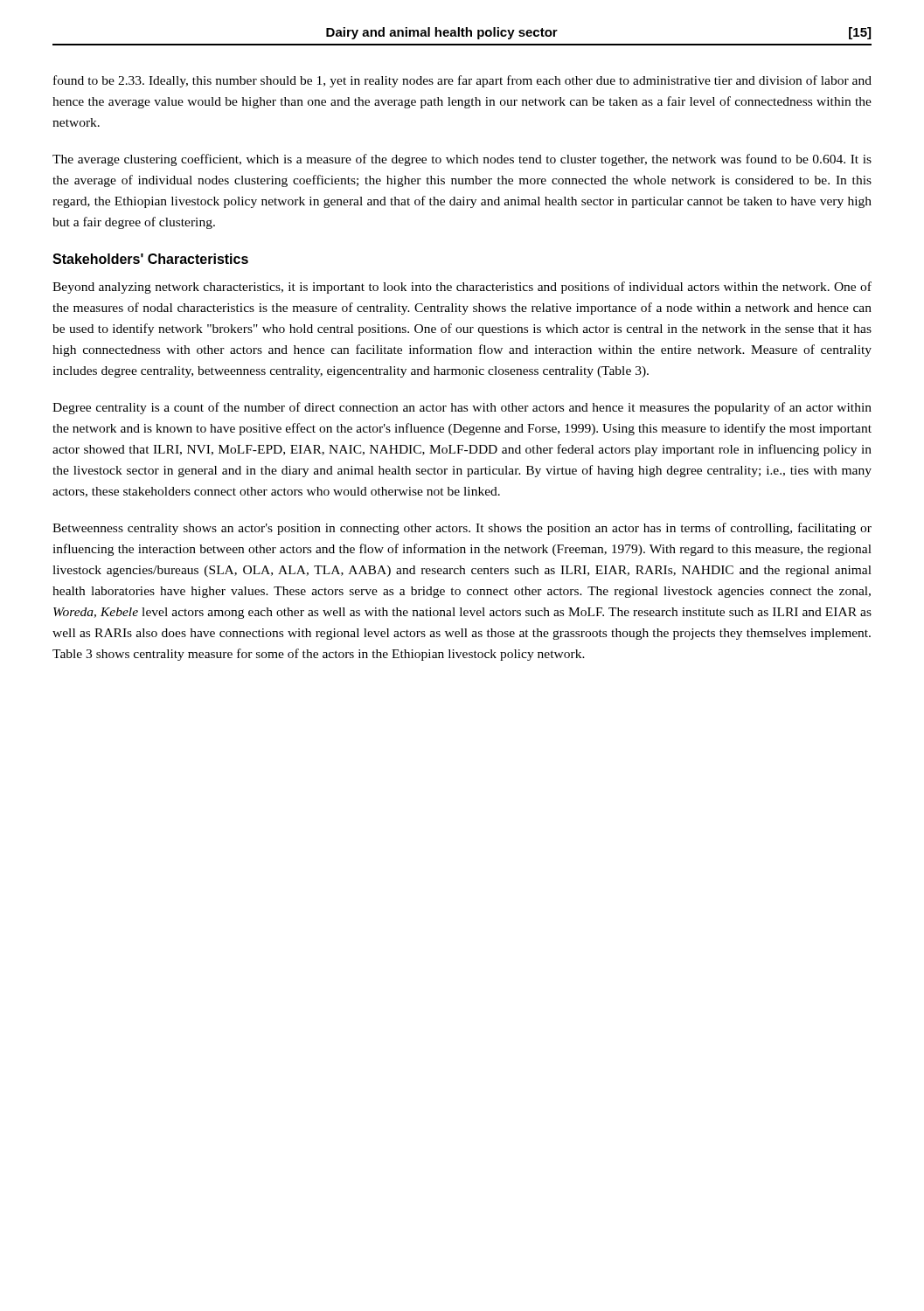Click on the text block that says "The average clustering coefficient, which is a measure"
Viewport: 924px width, 1311px height.
(x=462, y=190)
